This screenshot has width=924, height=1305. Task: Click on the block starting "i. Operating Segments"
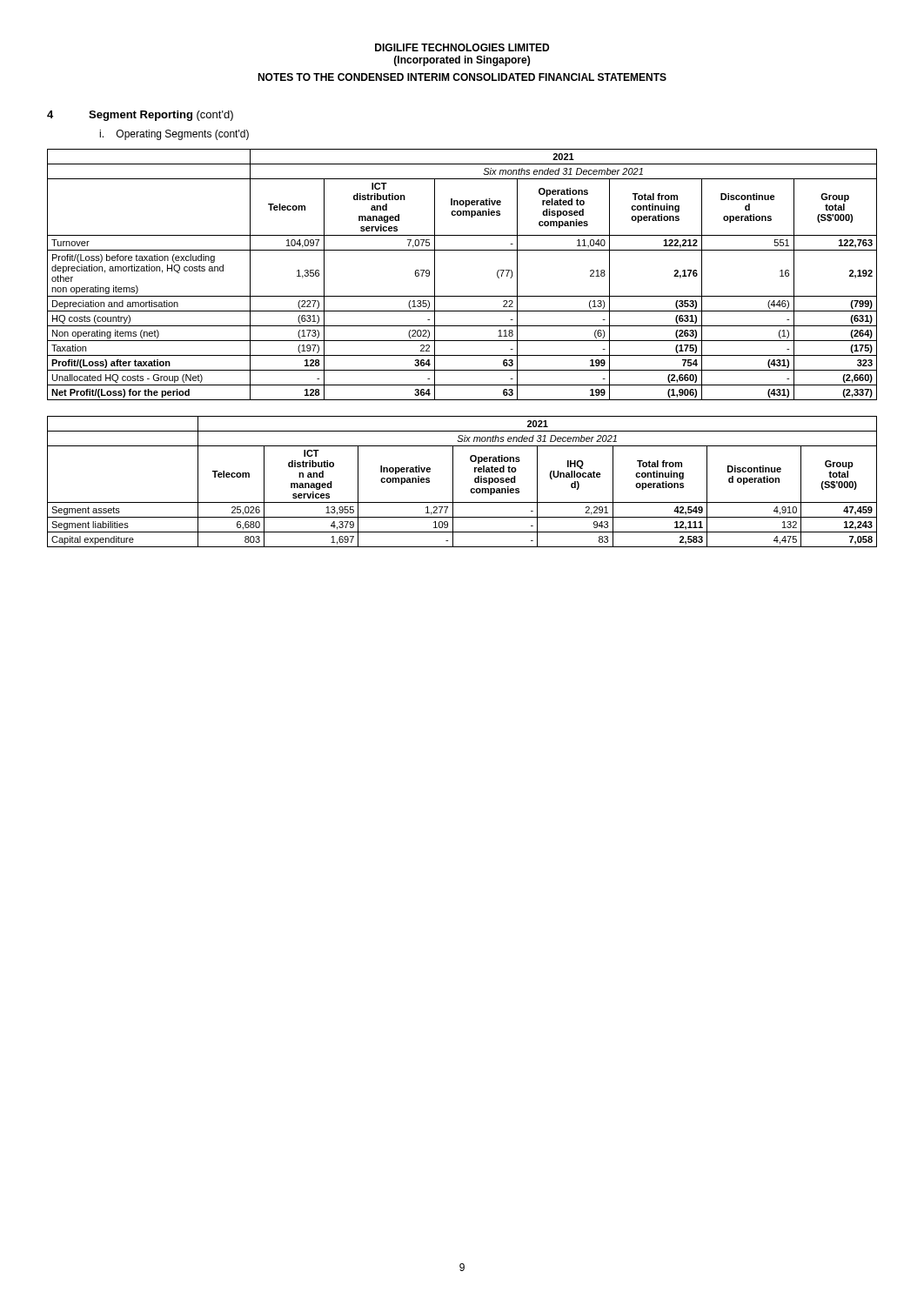(x=174, y=134)
